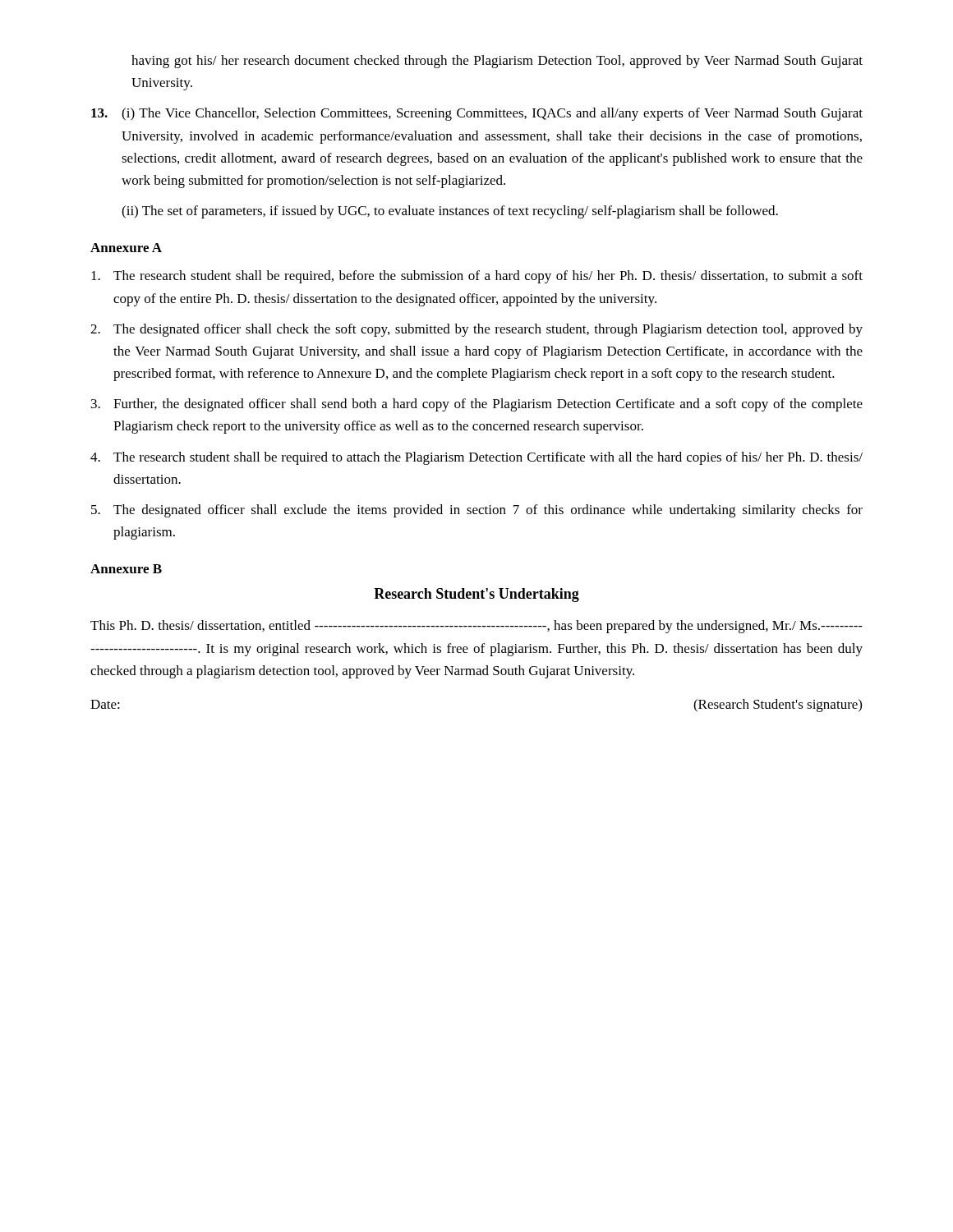
Task: Where does it say "Annexure A"?
Action: click(126, 248)
